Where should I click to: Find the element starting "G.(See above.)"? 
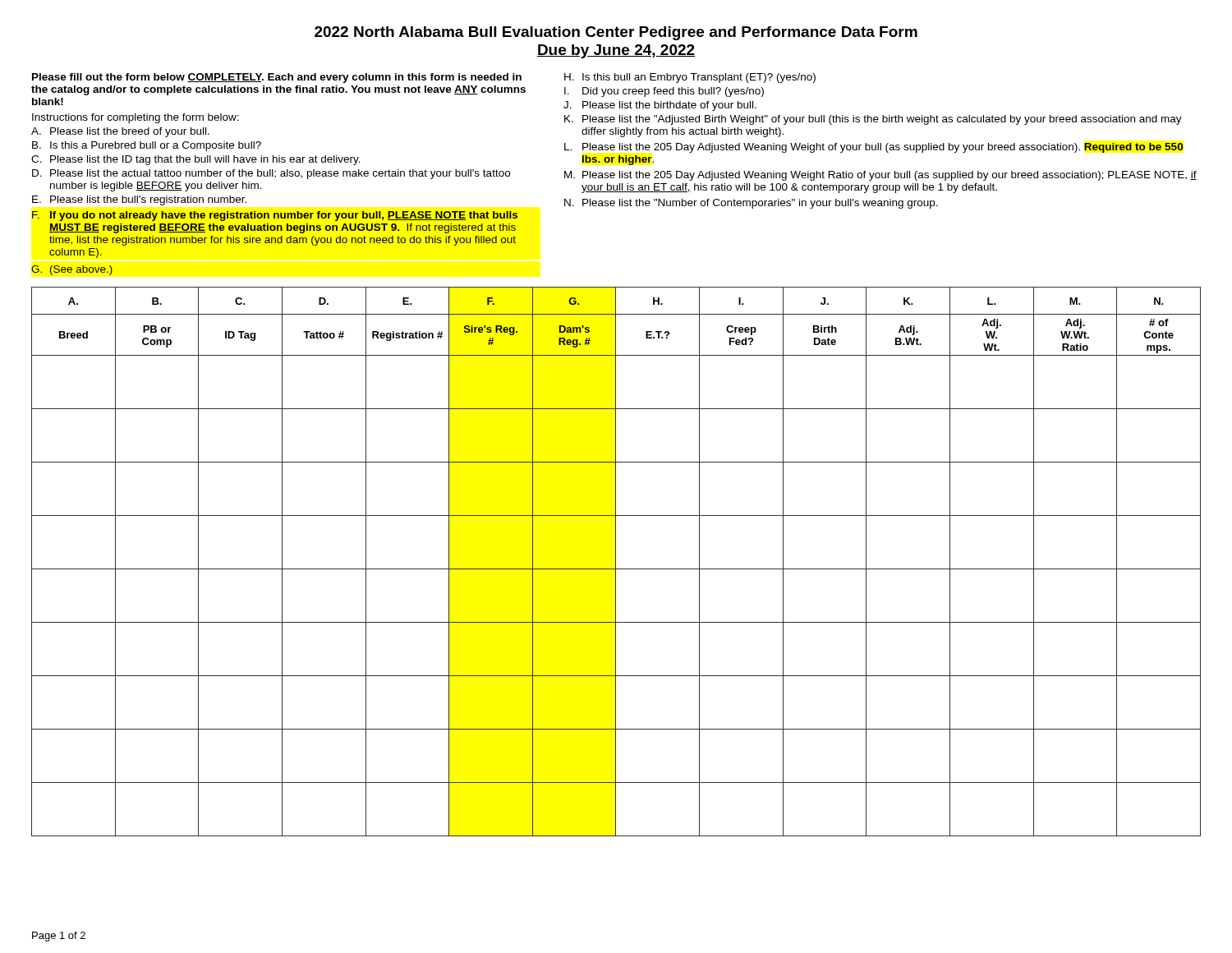click(72, 269)
